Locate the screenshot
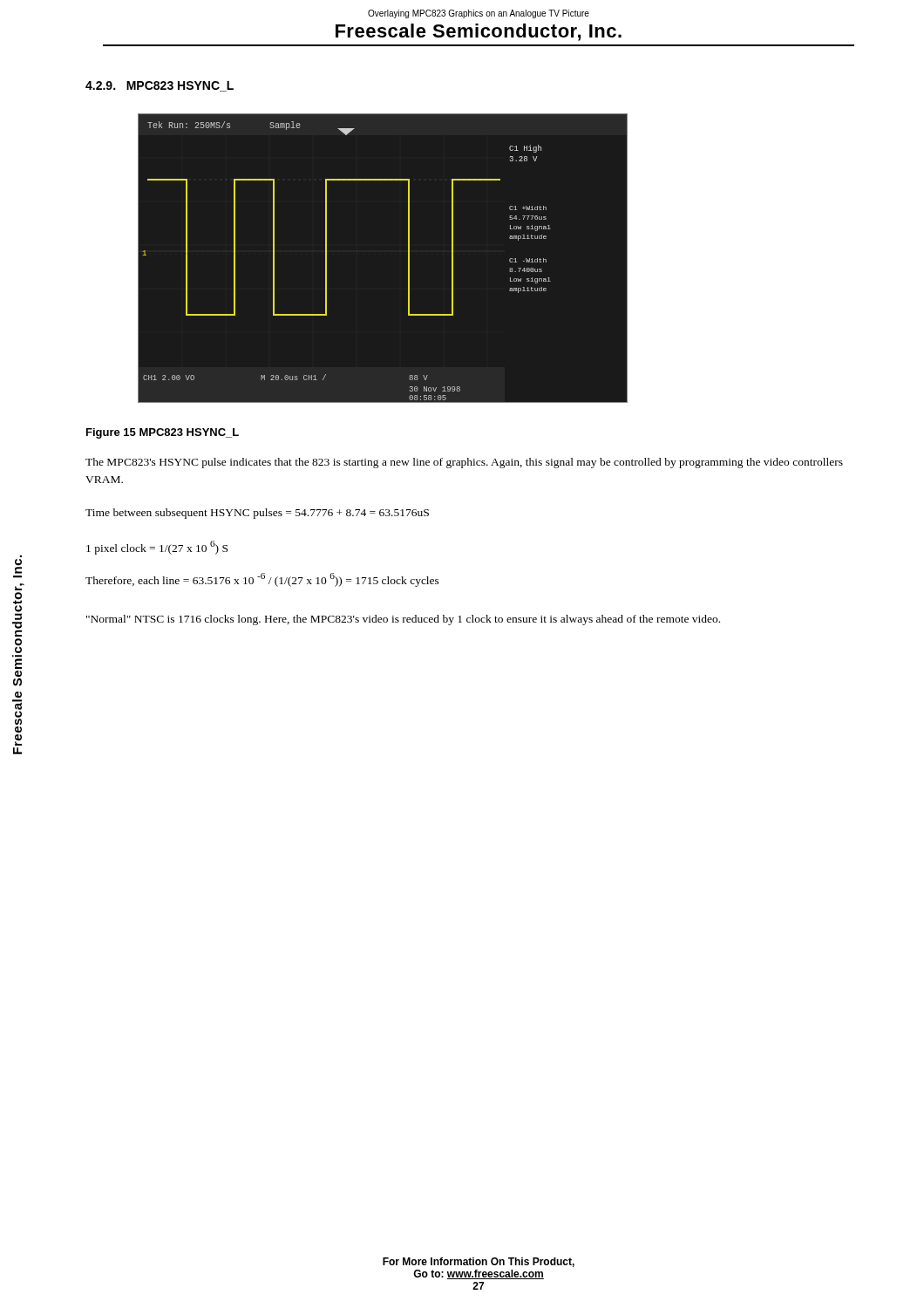 point(382,257)
